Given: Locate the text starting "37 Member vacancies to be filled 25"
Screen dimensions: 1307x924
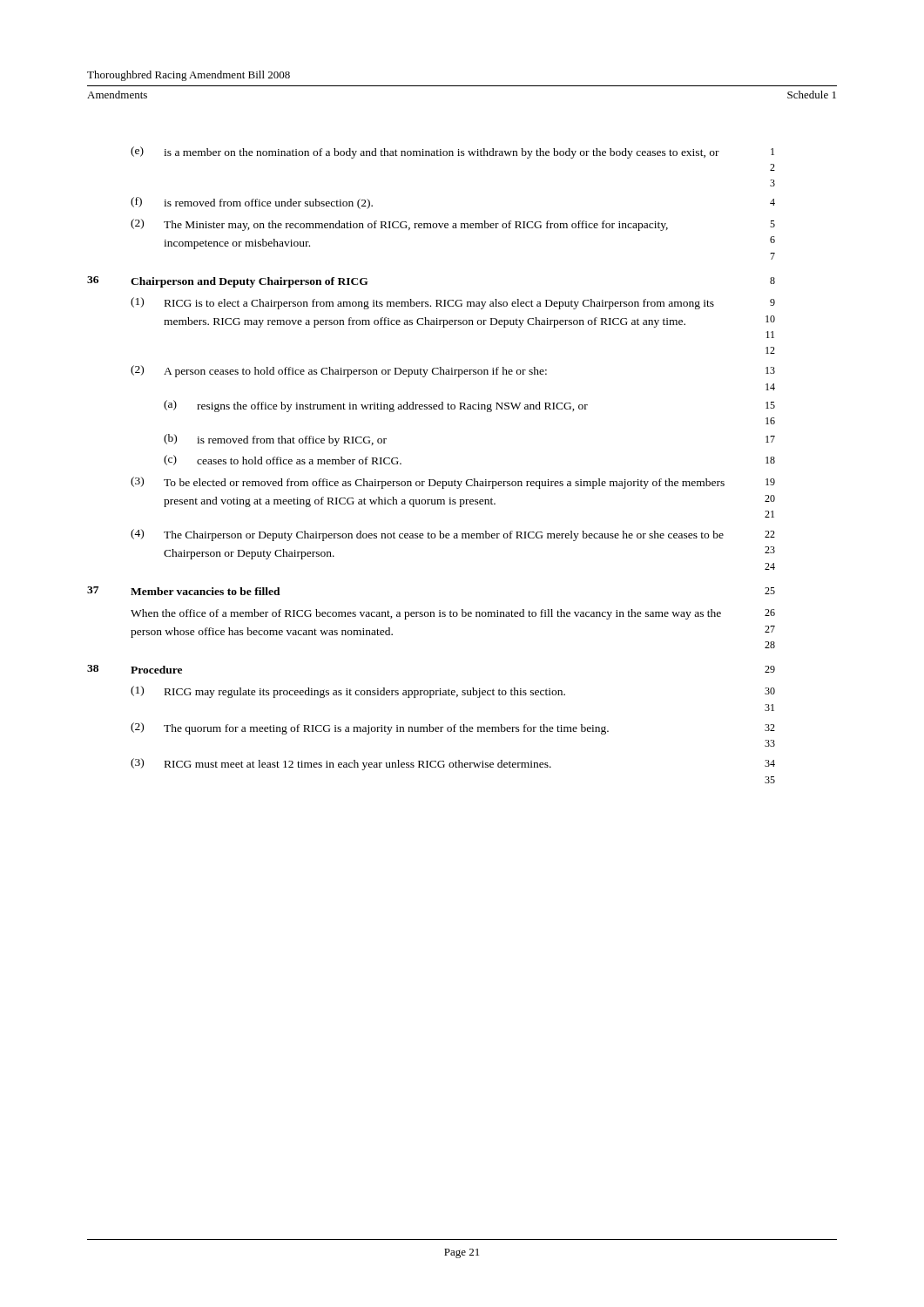Looking at the screenshot, I should coord(200,590).
